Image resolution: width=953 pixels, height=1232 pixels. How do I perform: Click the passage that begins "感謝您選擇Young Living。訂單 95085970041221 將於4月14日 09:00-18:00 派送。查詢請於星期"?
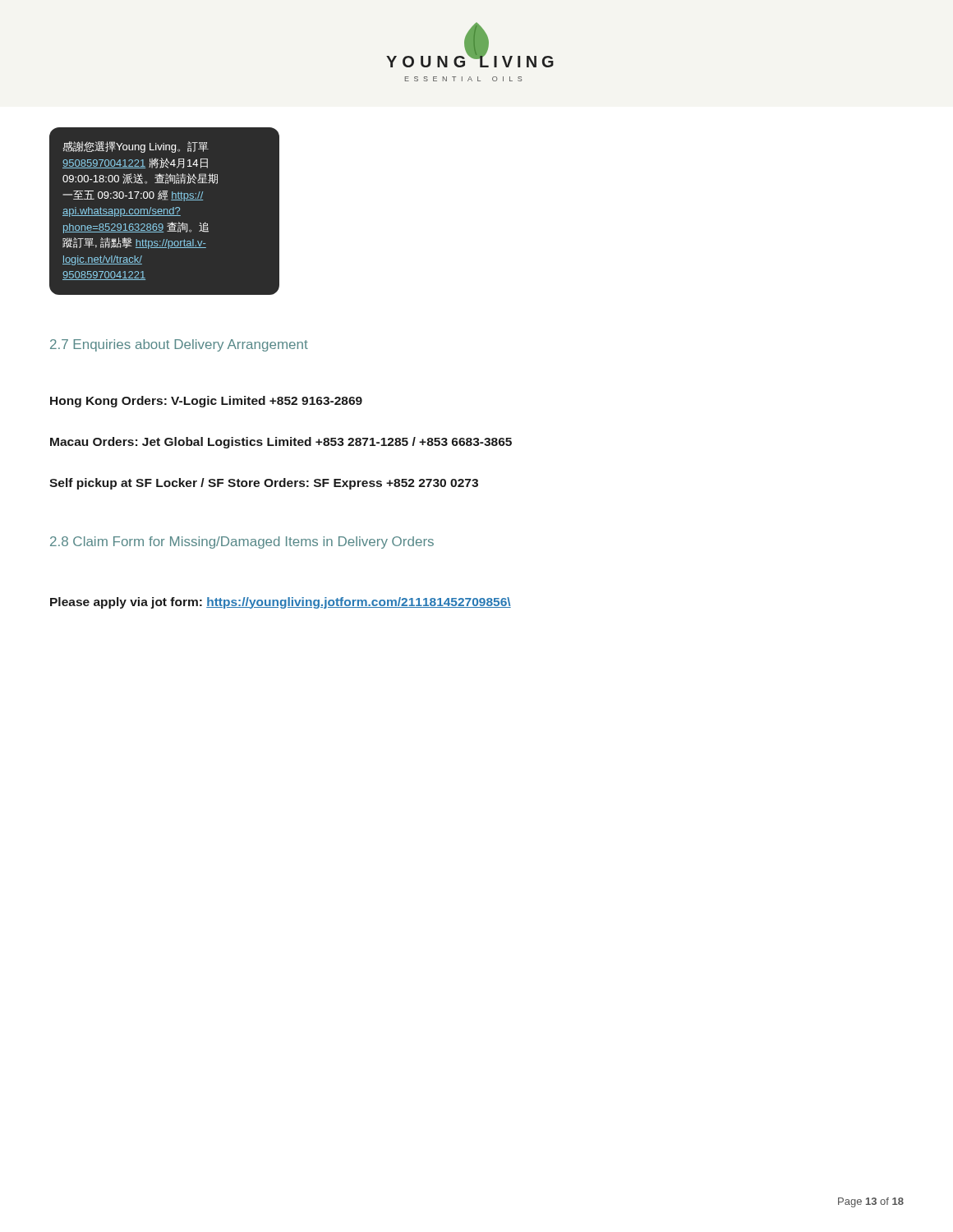(x=164, y=211)
